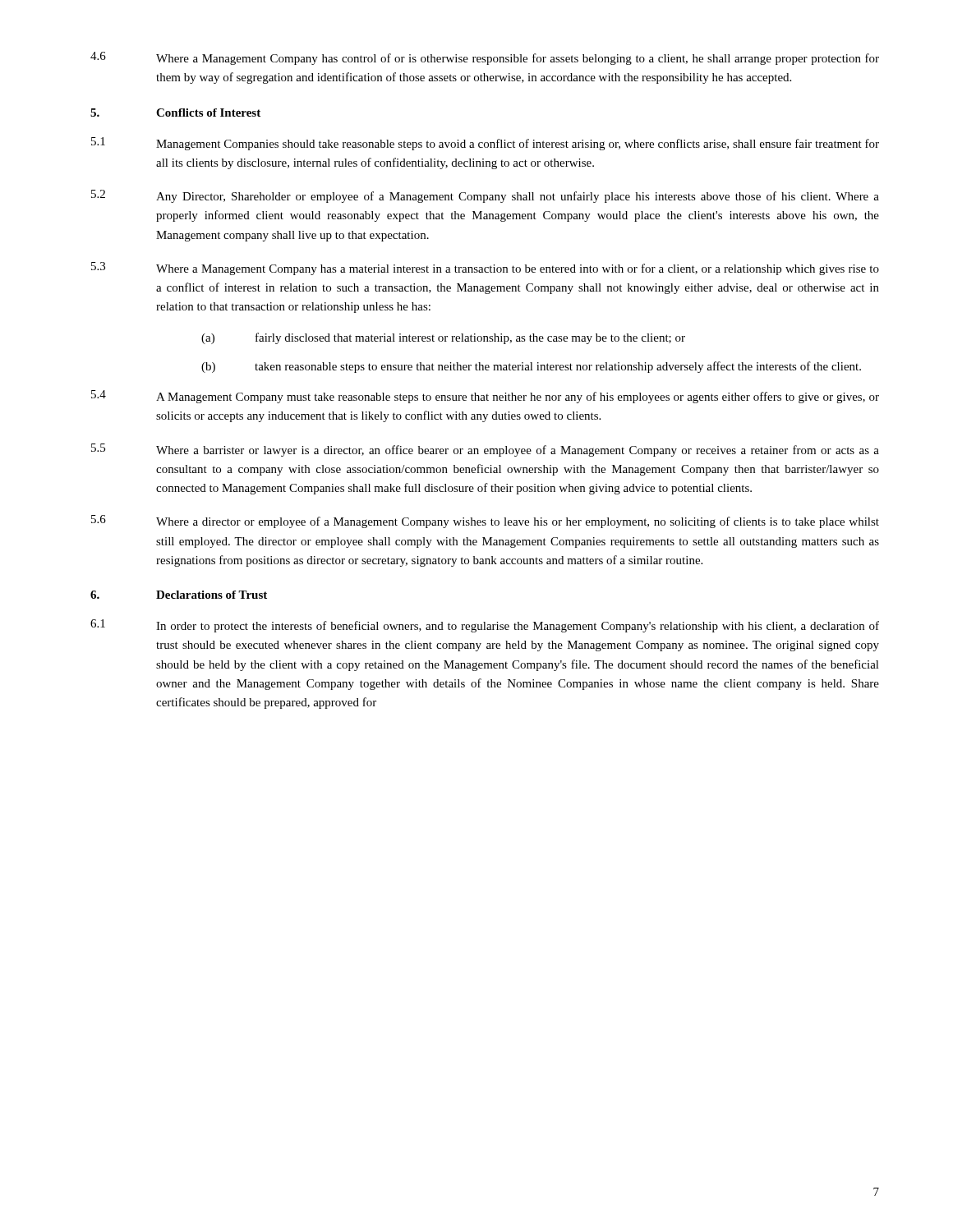Locate the list item that reads "5.2 Any Director, Shareholder or employee of"
This screenshot has width=953, height=1232.
[485, 216]
